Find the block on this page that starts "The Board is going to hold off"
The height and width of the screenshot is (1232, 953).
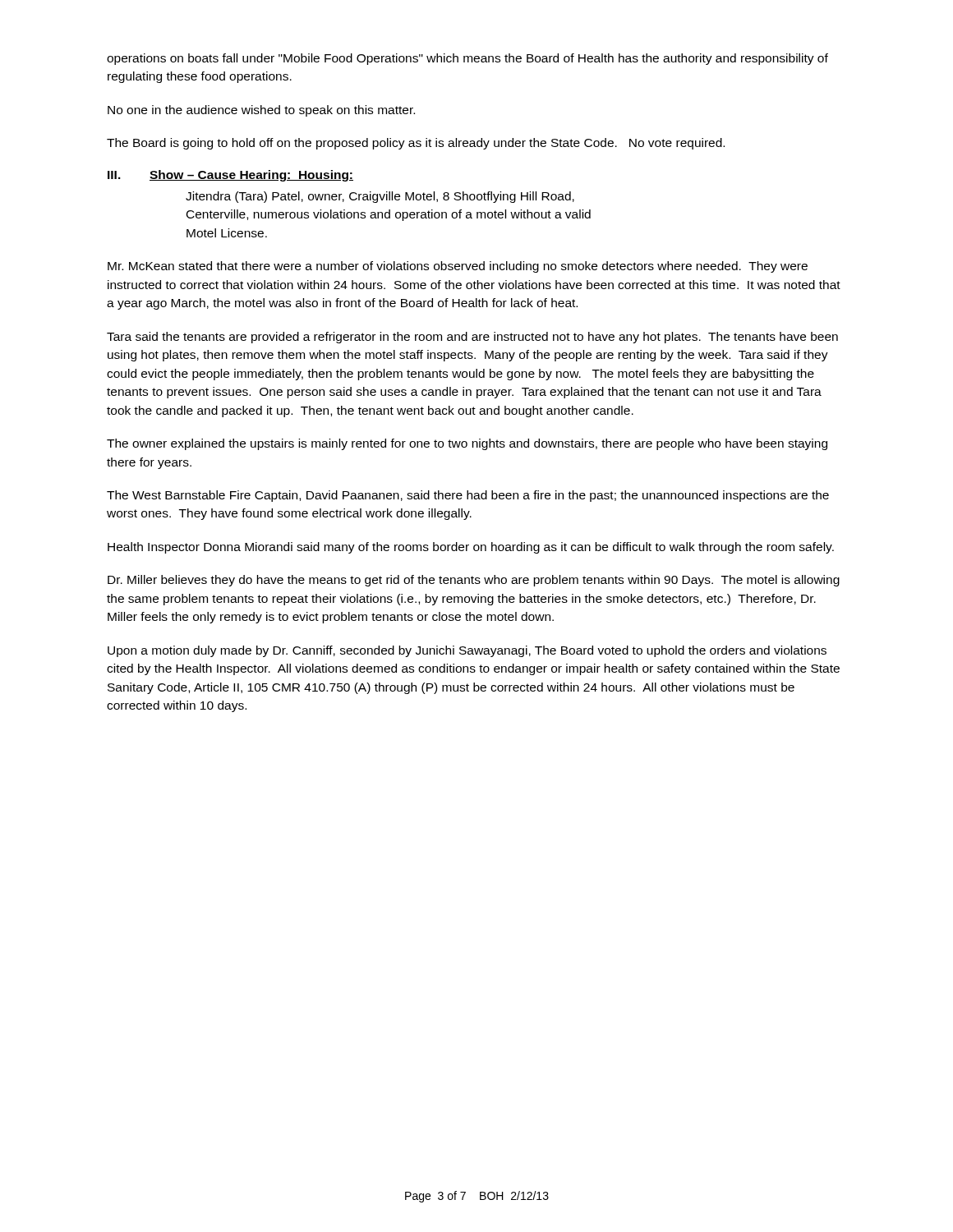pos(416,143)
